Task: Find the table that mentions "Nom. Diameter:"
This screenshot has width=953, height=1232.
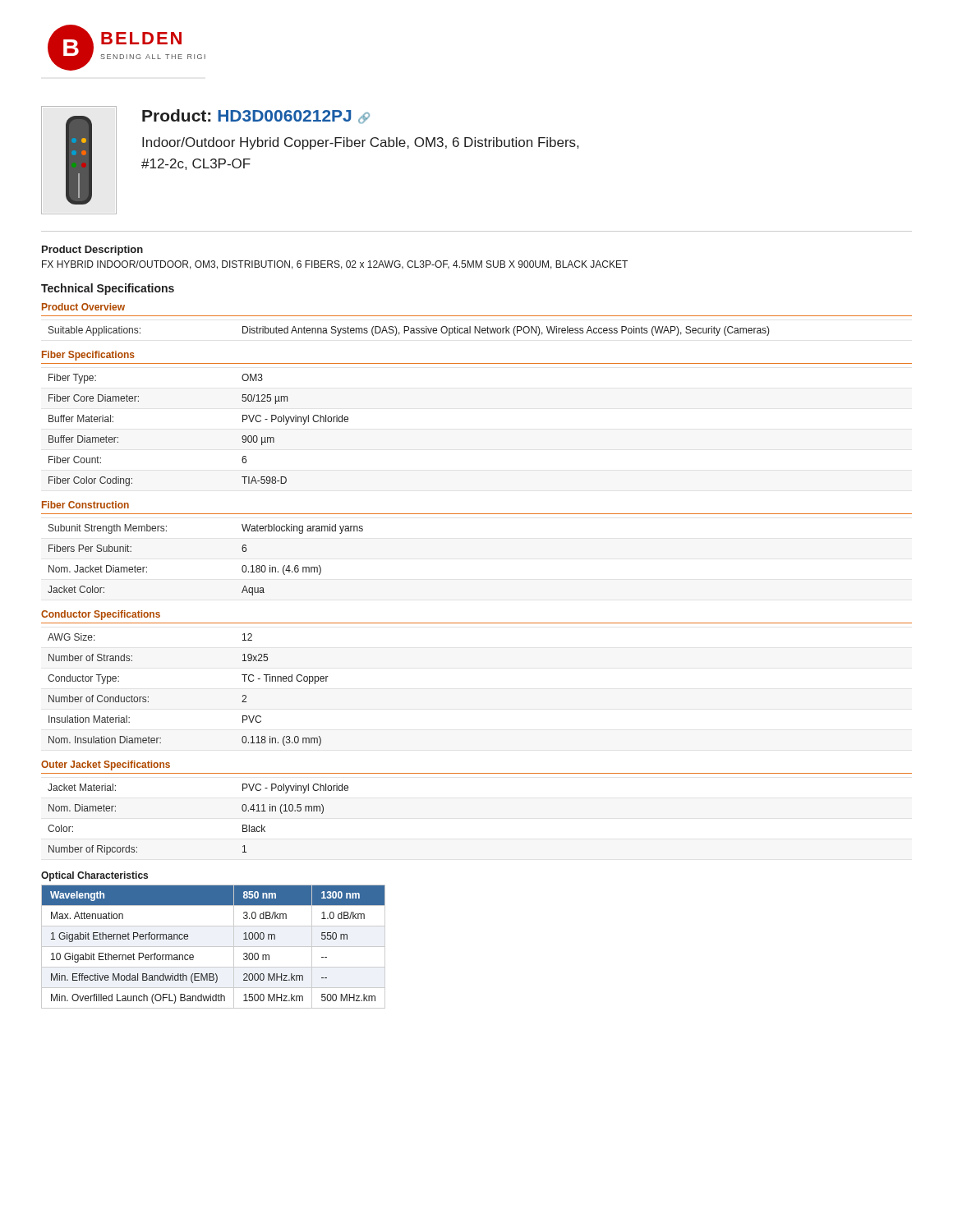Action: pyautogui.click(x=476, y=818)
